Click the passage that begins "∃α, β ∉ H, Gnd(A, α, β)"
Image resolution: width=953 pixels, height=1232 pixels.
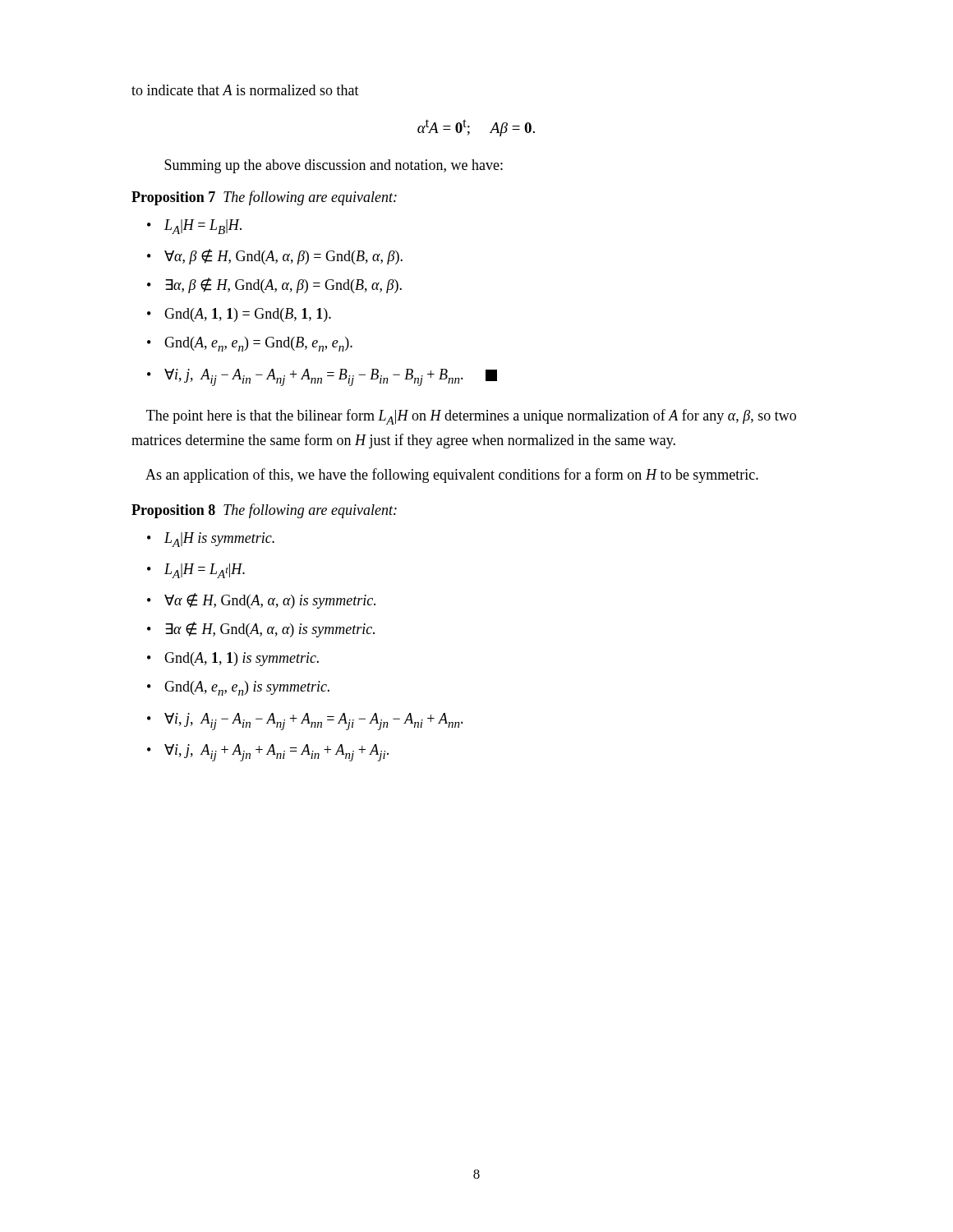pos(283,285)
